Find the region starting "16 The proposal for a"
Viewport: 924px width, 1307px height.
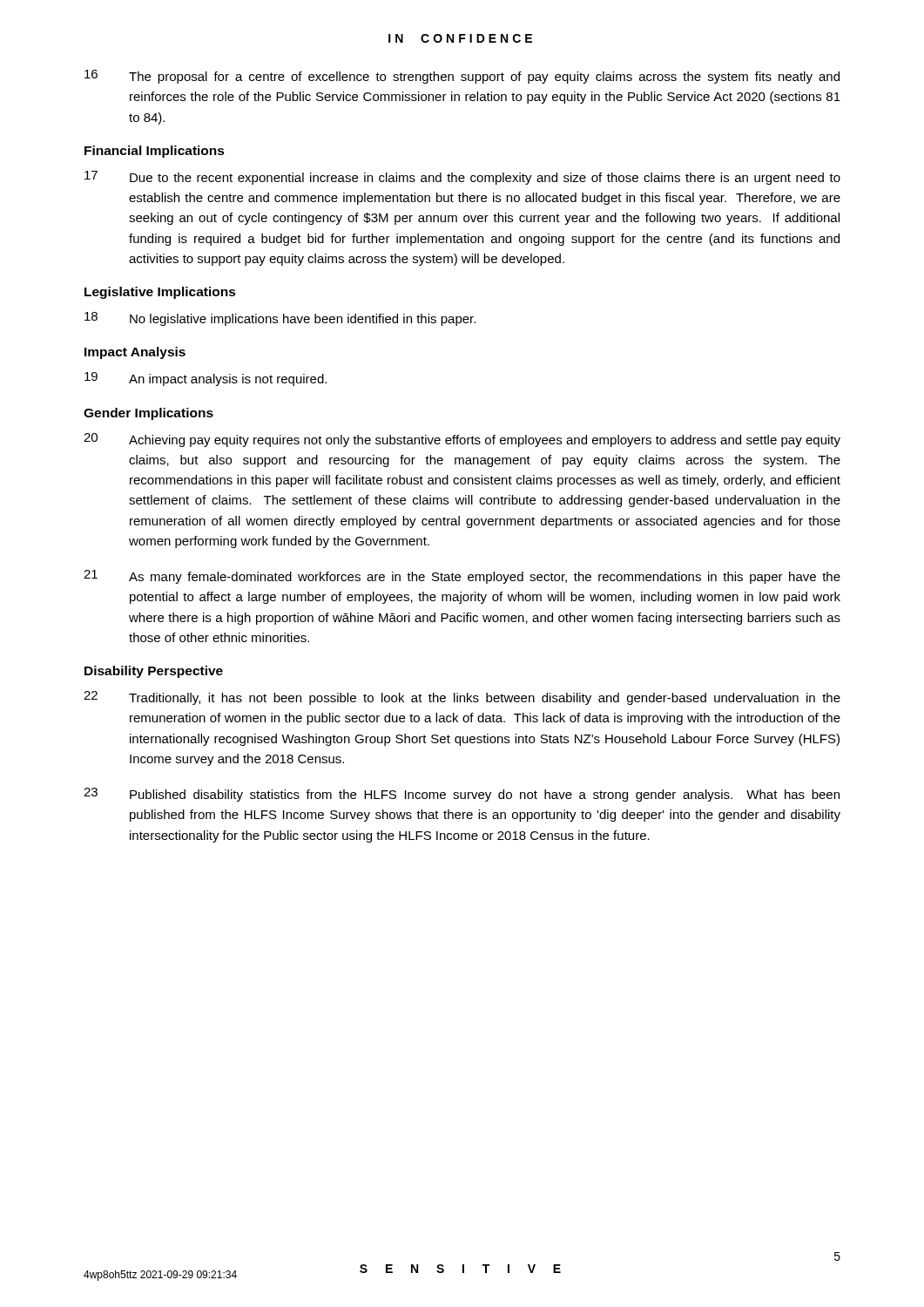tap(462, 97)
